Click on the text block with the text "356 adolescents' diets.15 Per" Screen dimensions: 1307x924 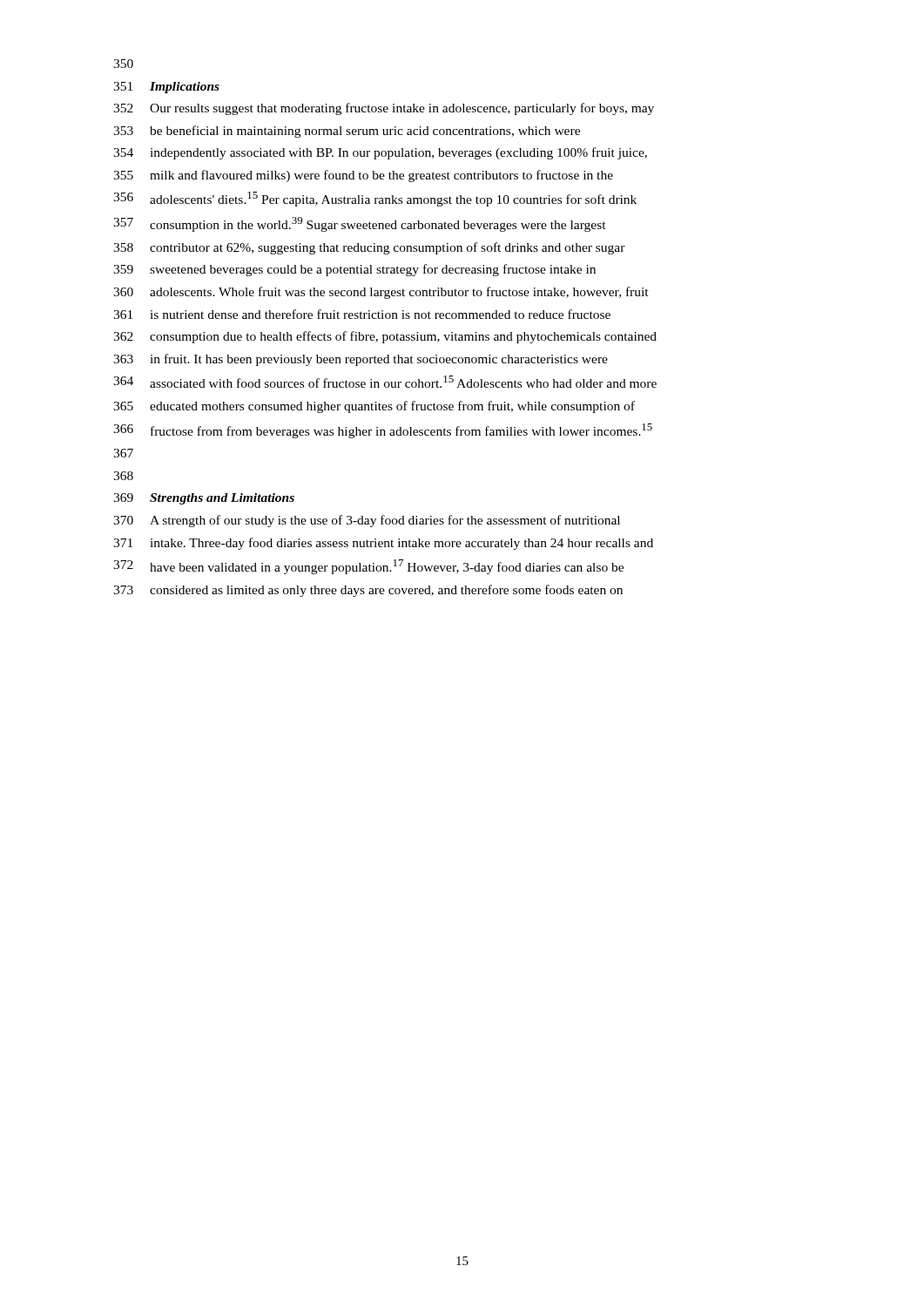[475, 198]
